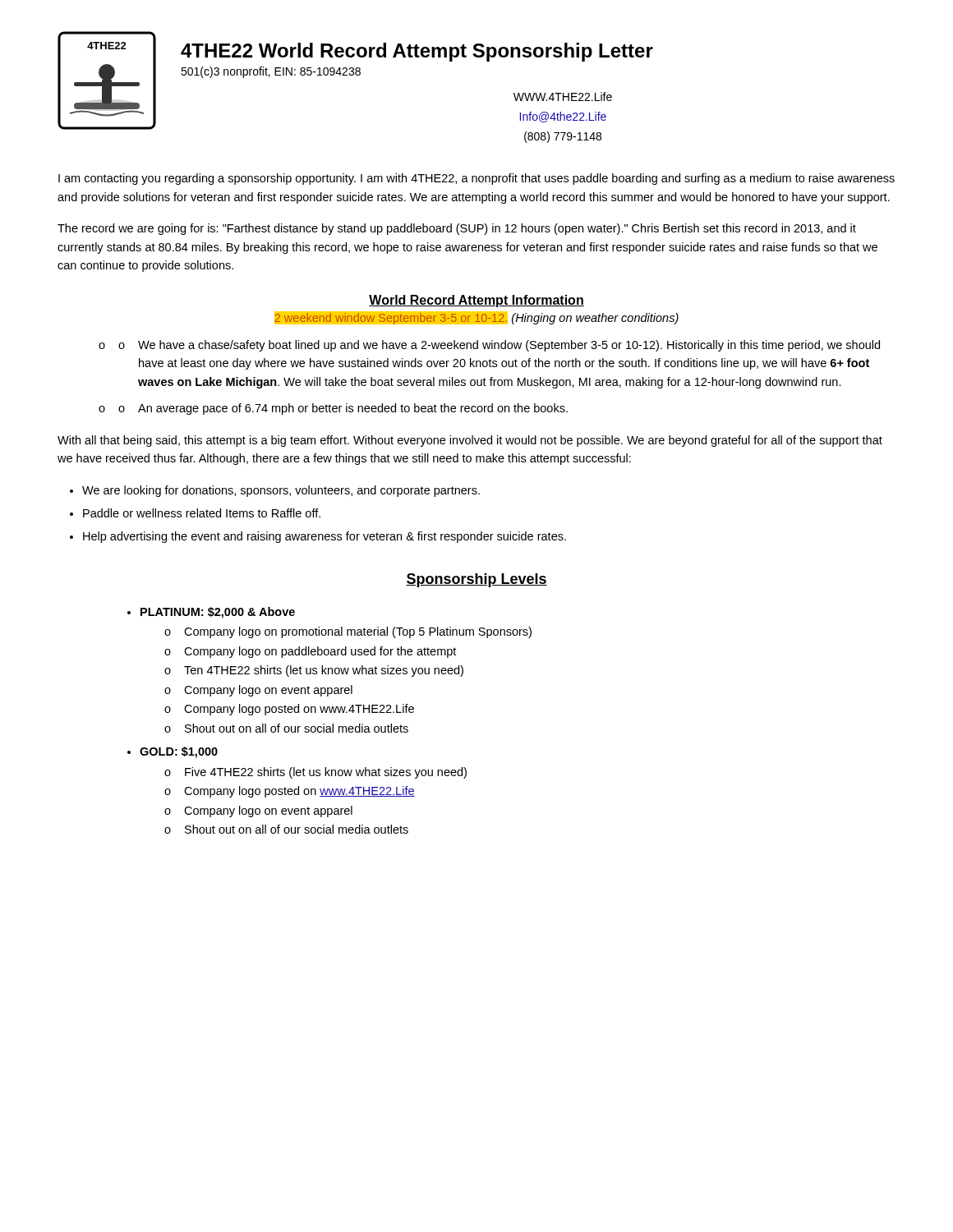Point to the block beginning "Five 4THE22 shirts (let us"

[326, 772]
